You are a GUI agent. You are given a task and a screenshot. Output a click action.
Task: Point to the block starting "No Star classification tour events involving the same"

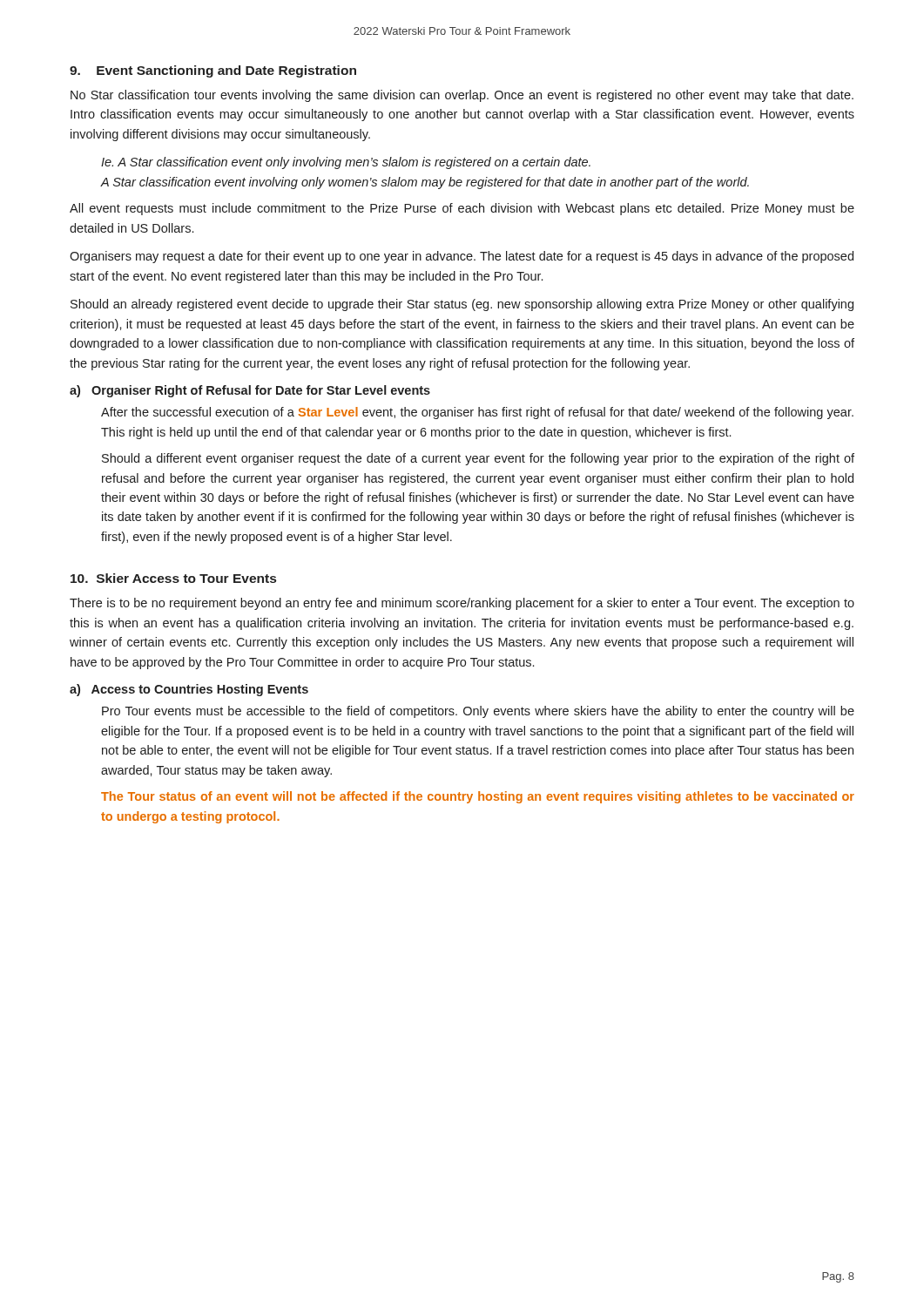pyautogui.click(x=462, y=115)
